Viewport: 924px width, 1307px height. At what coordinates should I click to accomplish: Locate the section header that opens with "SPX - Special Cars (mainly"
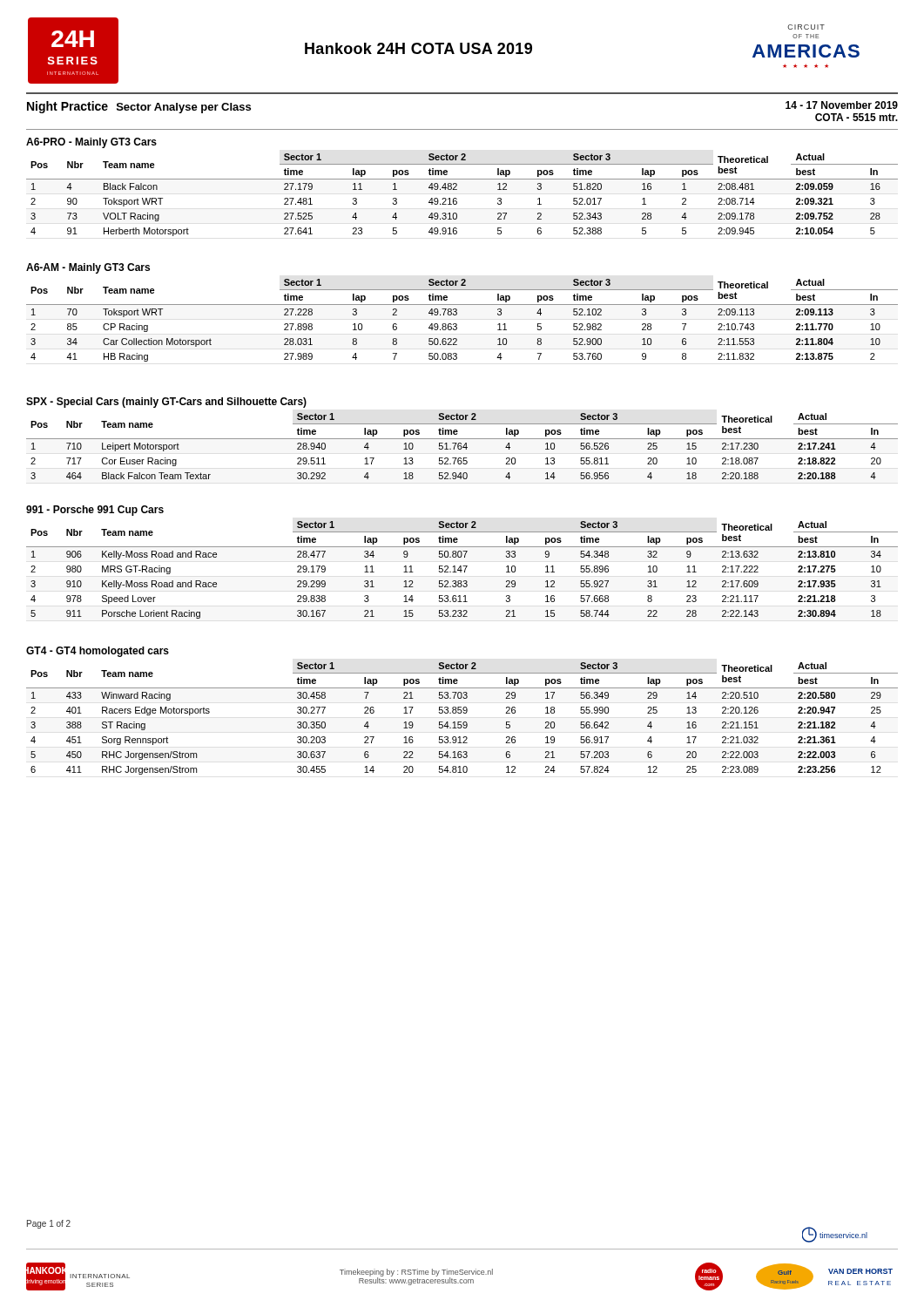tap(166, 402)
